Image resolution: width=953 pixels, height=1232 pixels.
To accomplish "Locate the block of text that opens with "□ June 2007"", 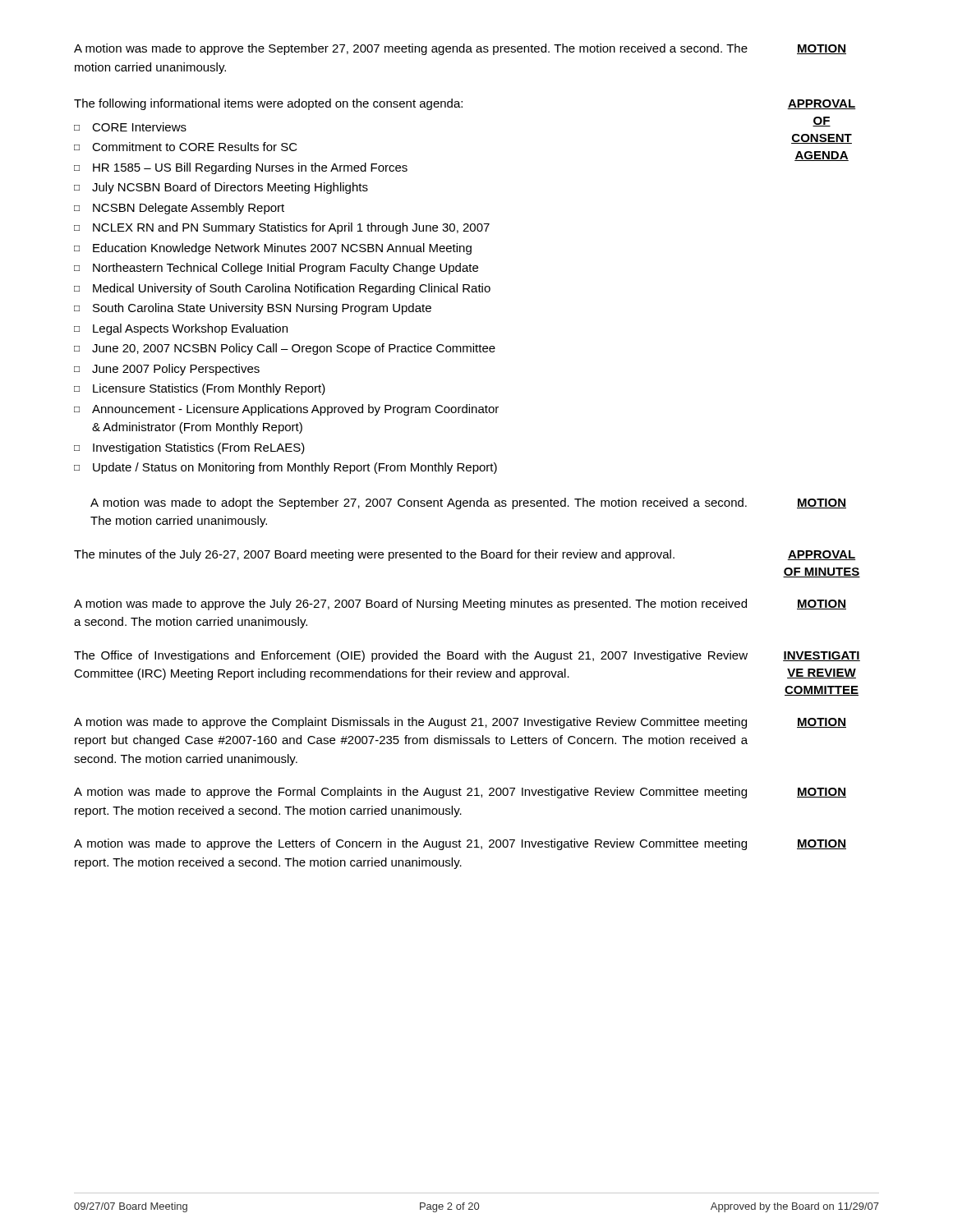I will coord(167,370).
